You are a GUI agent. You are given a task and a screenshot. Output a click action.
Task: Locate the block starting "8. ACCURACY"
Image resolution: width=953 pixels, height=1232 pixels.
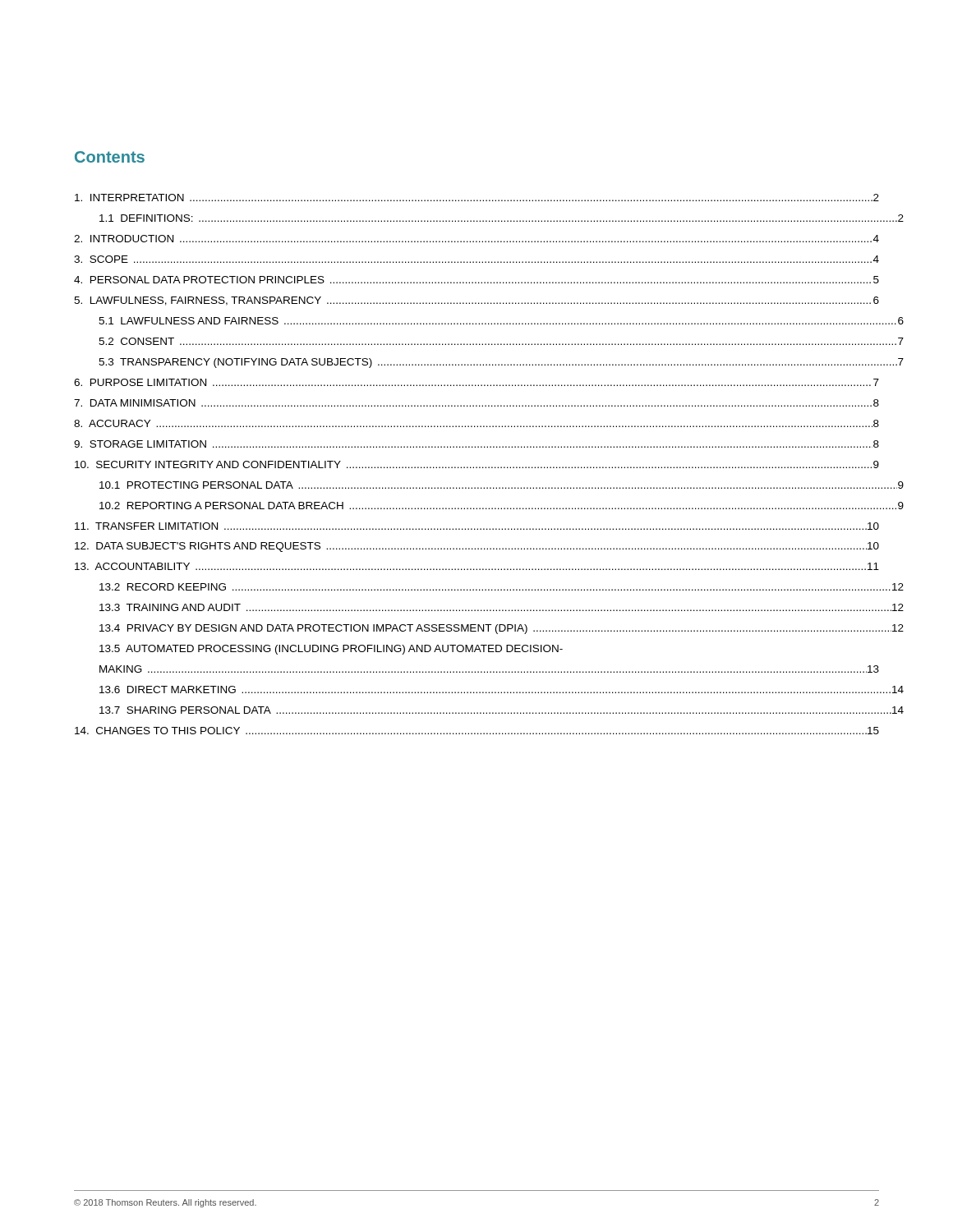476,424
